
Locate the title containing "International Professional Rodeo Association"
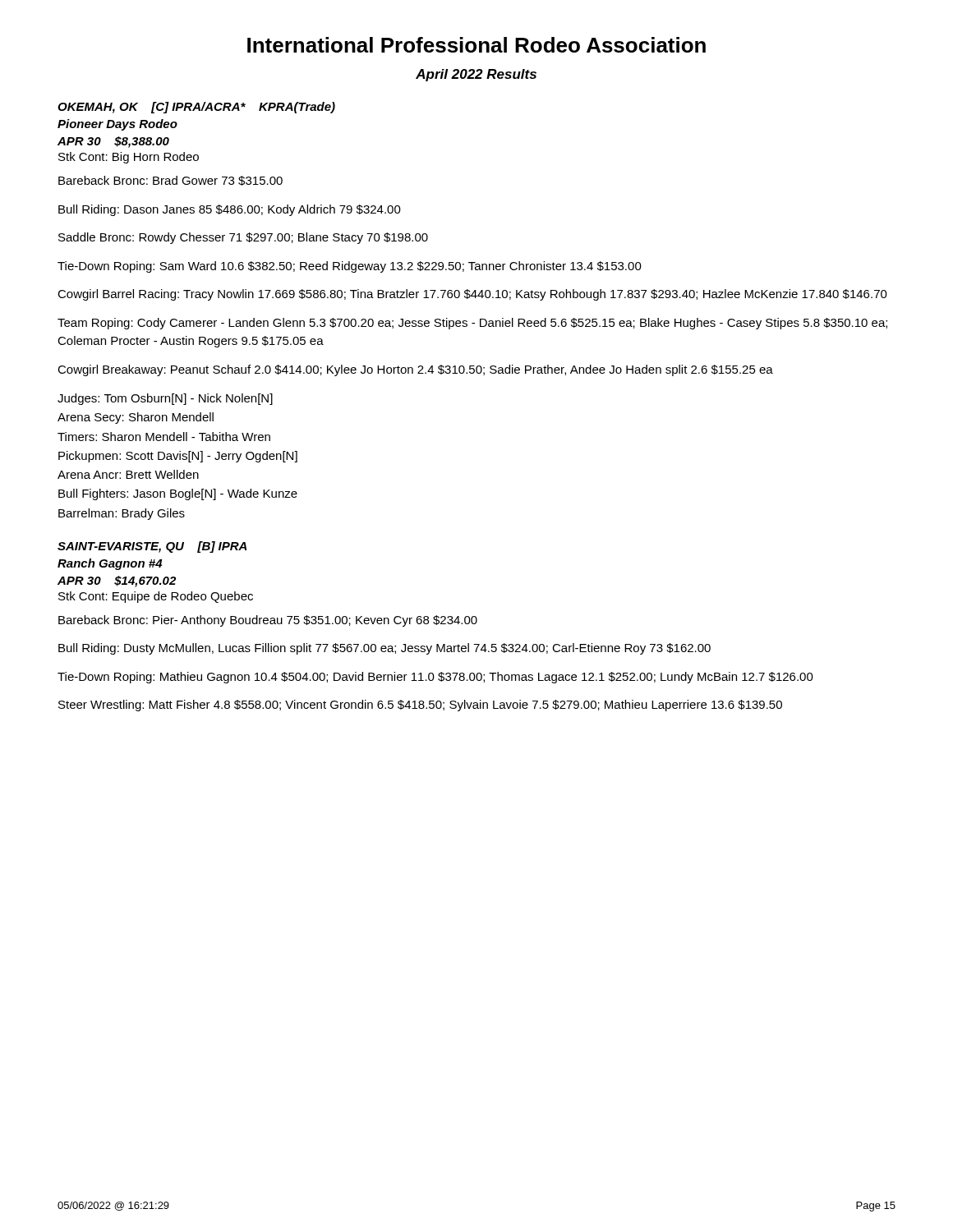coord(476,45)
